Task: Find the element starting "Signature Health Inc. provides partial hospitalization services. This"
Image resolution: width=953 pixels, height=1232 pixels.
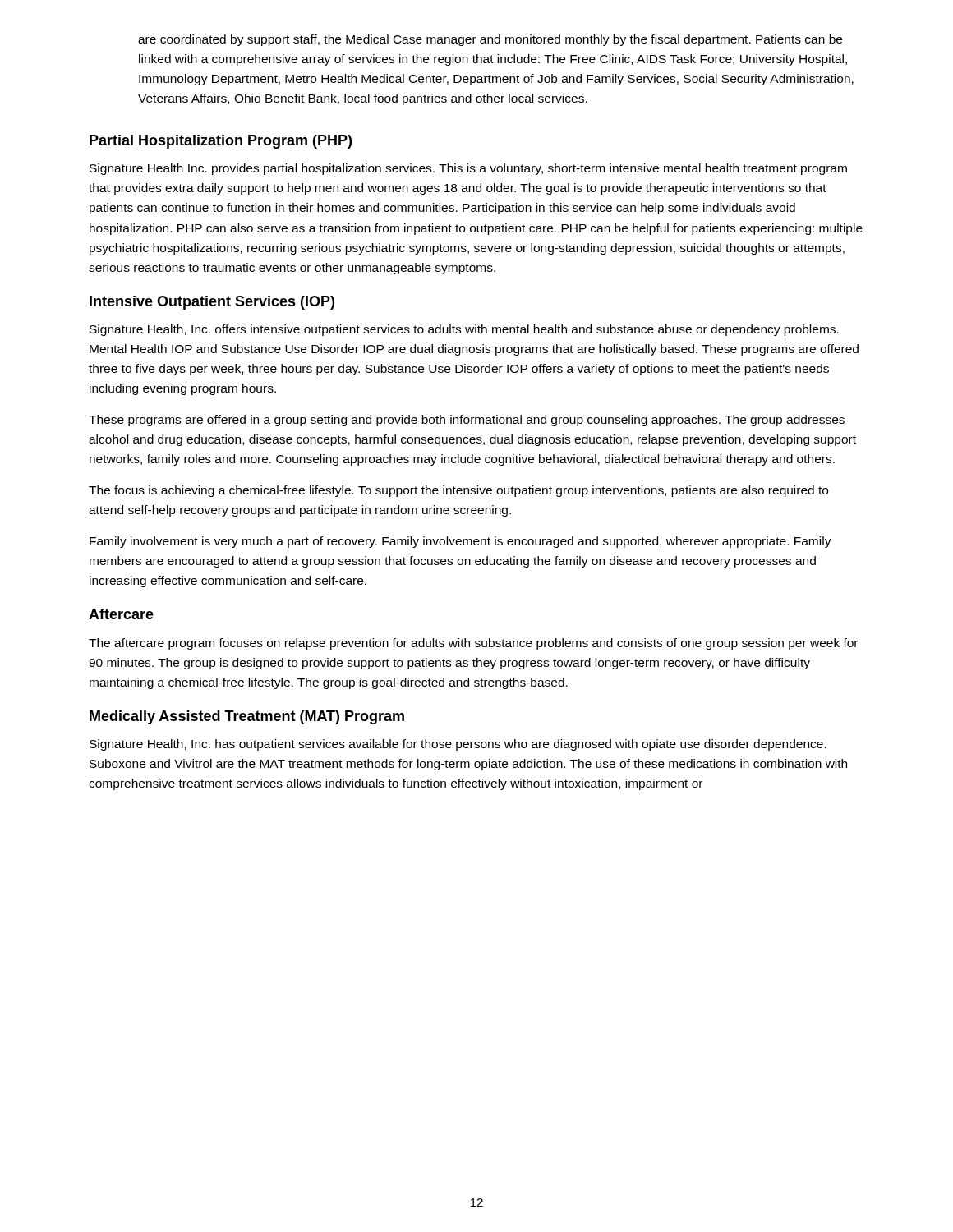Action: coord(476,218)
